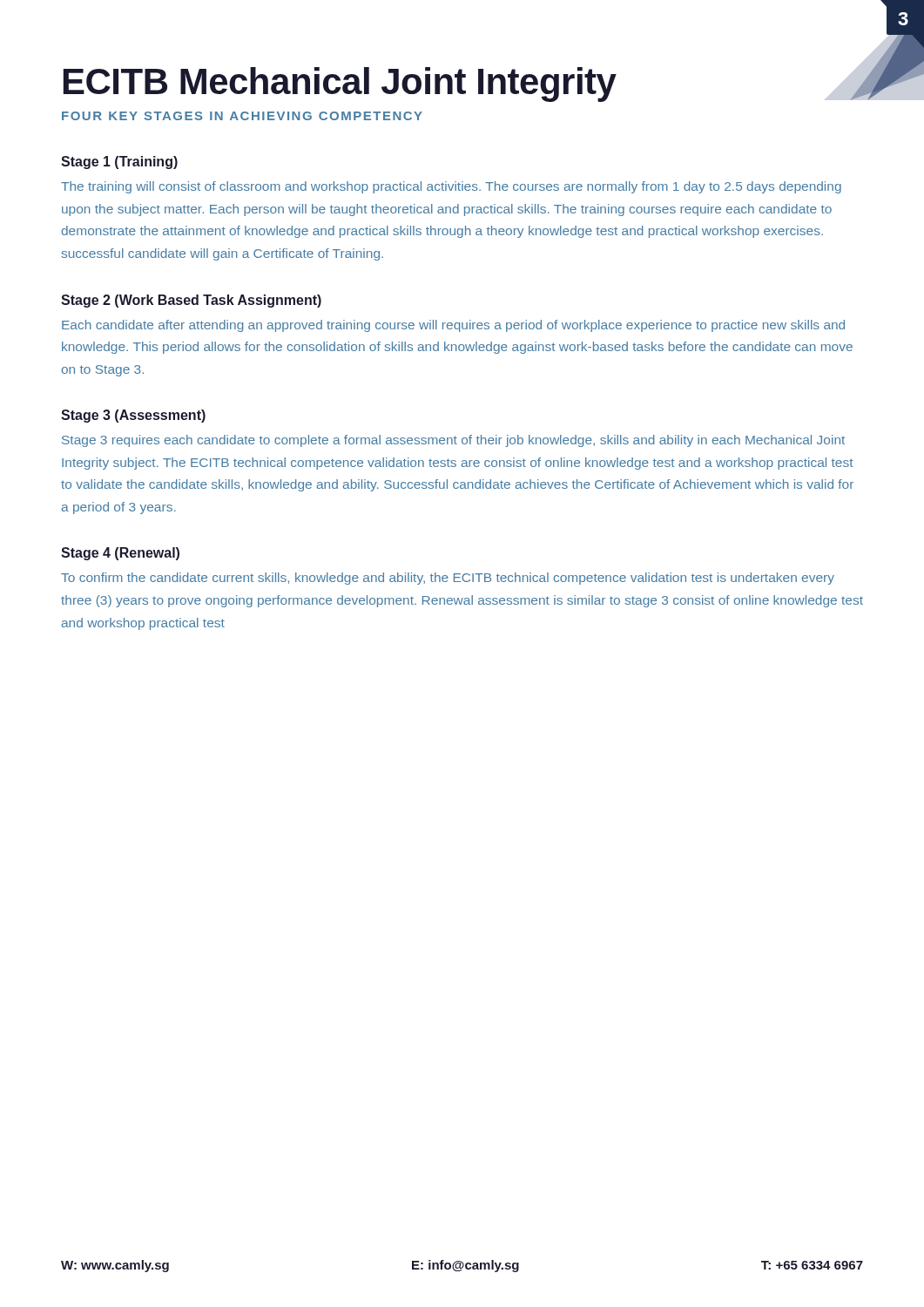The image size is (924, 1307).
Task: Click where it says "Stage 1 (Training)"
Action: pos(119,163)
